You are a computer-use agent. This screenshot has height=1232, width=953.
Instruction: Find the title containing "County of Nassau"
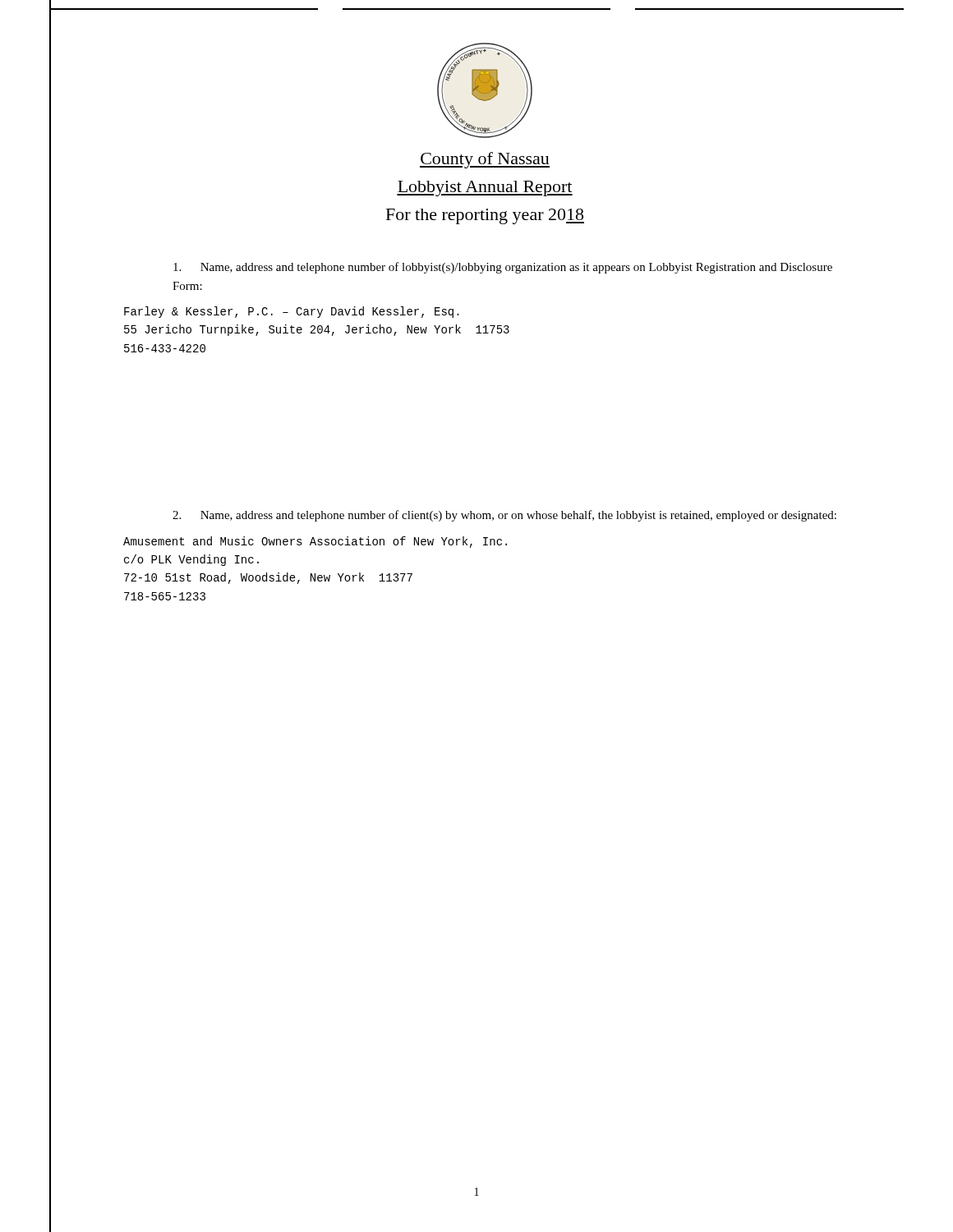click(485, 158)
